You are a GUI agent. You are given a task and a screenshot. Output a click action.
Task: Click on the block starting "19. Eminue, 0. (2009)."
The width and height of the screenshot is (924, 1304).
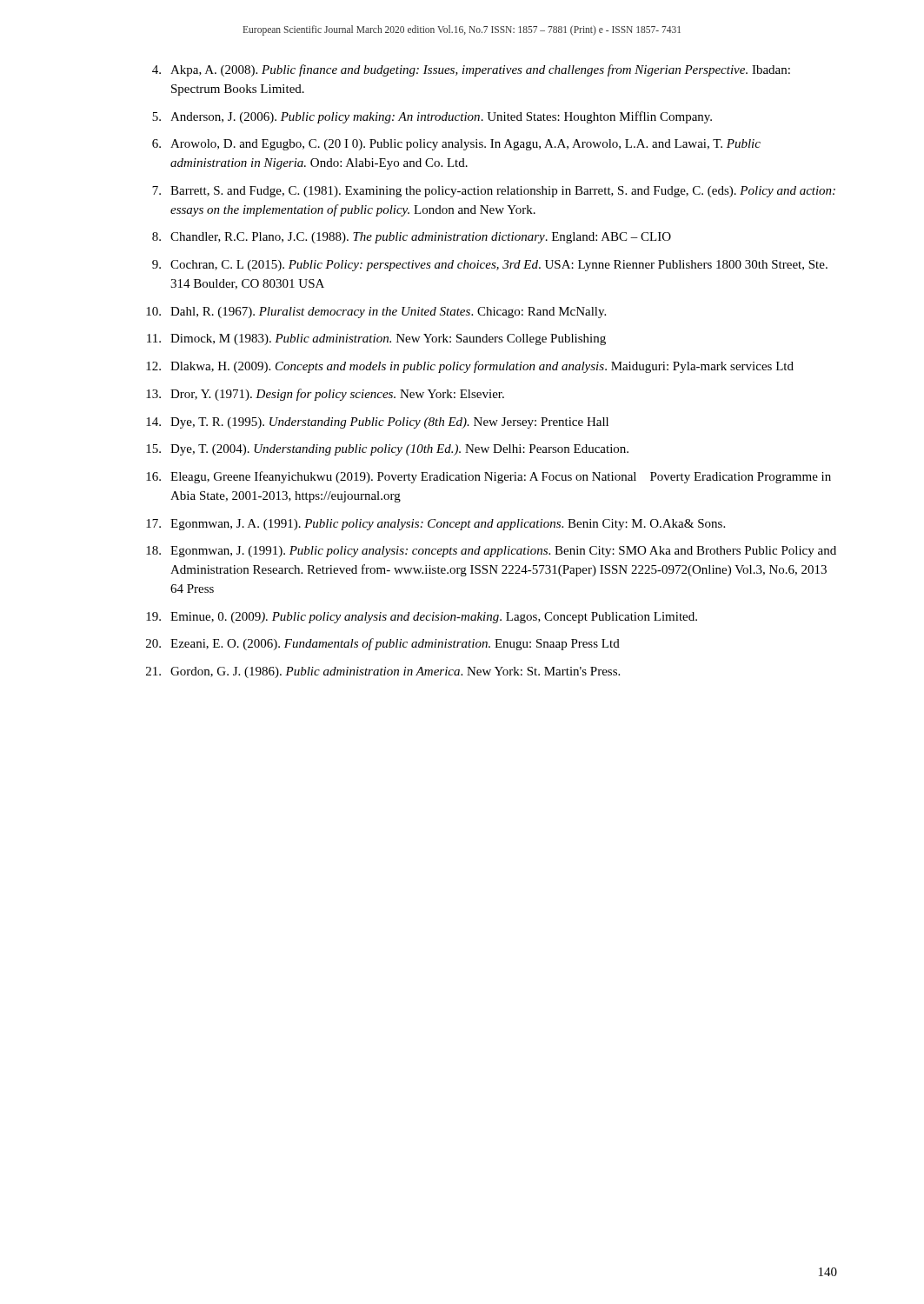pos(484,617)
